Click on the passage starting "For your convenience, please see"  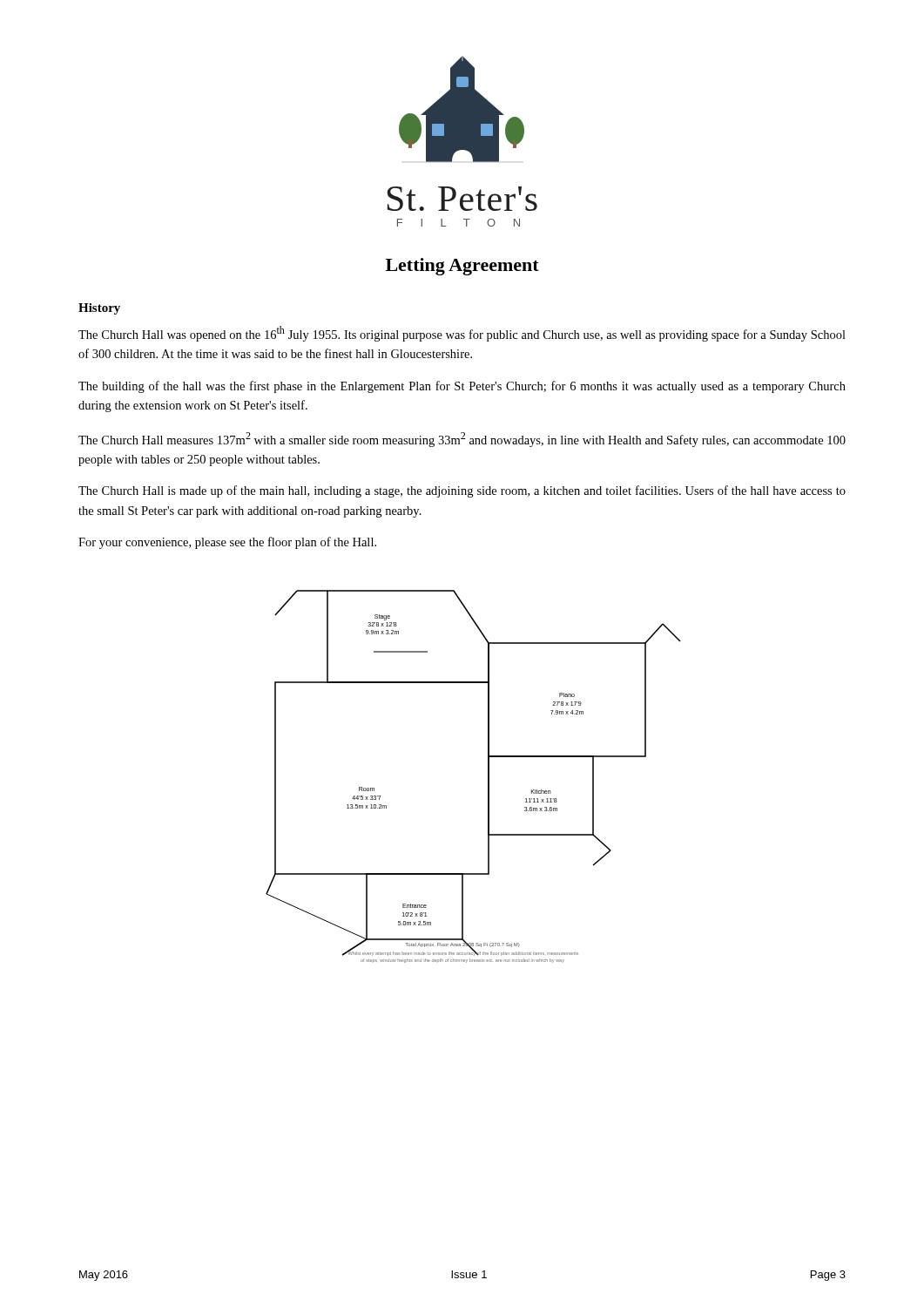pyautogui.click(x=228, y=542)
